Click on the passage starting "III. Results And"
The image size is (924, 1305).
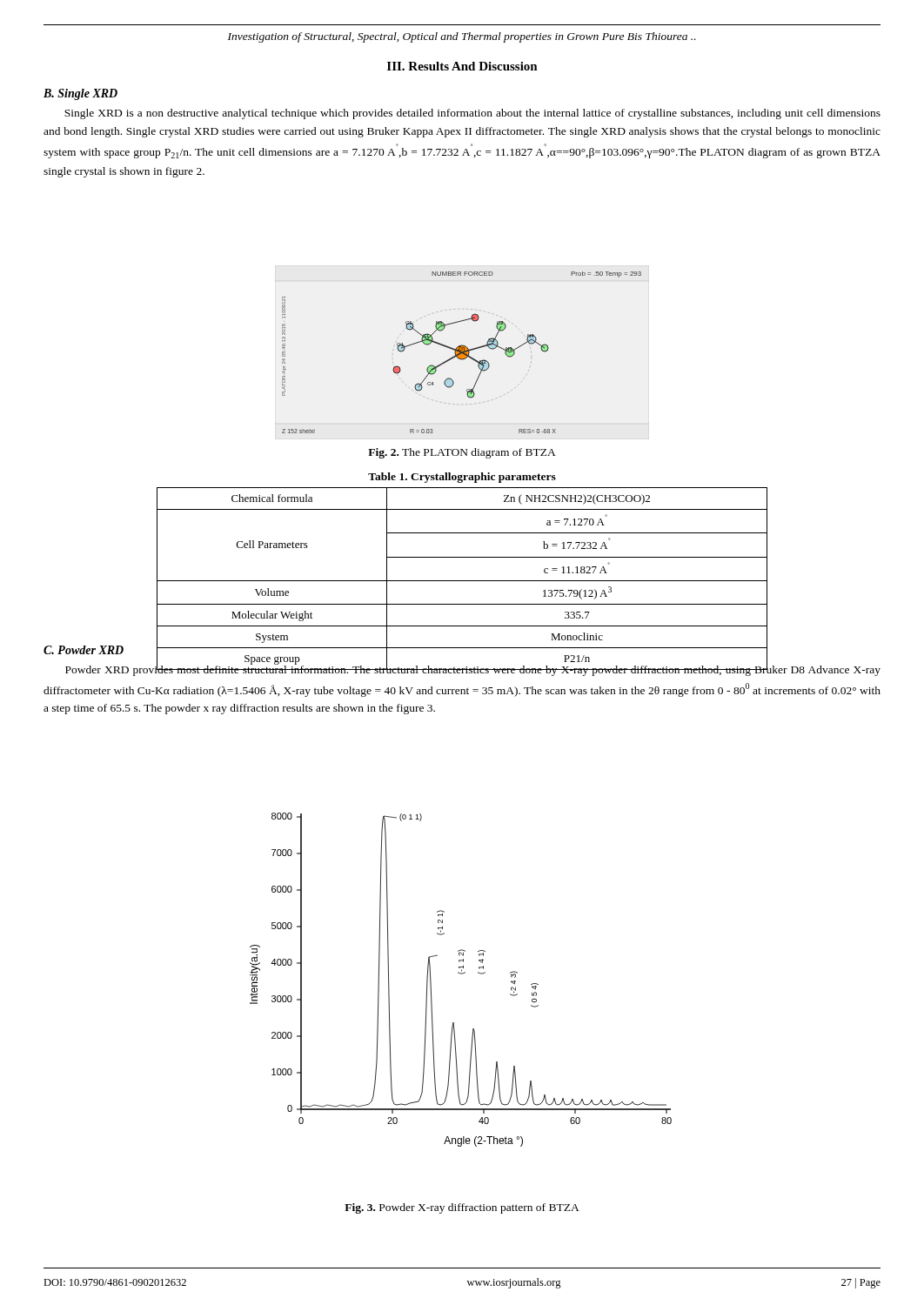[x=462, y=66]
